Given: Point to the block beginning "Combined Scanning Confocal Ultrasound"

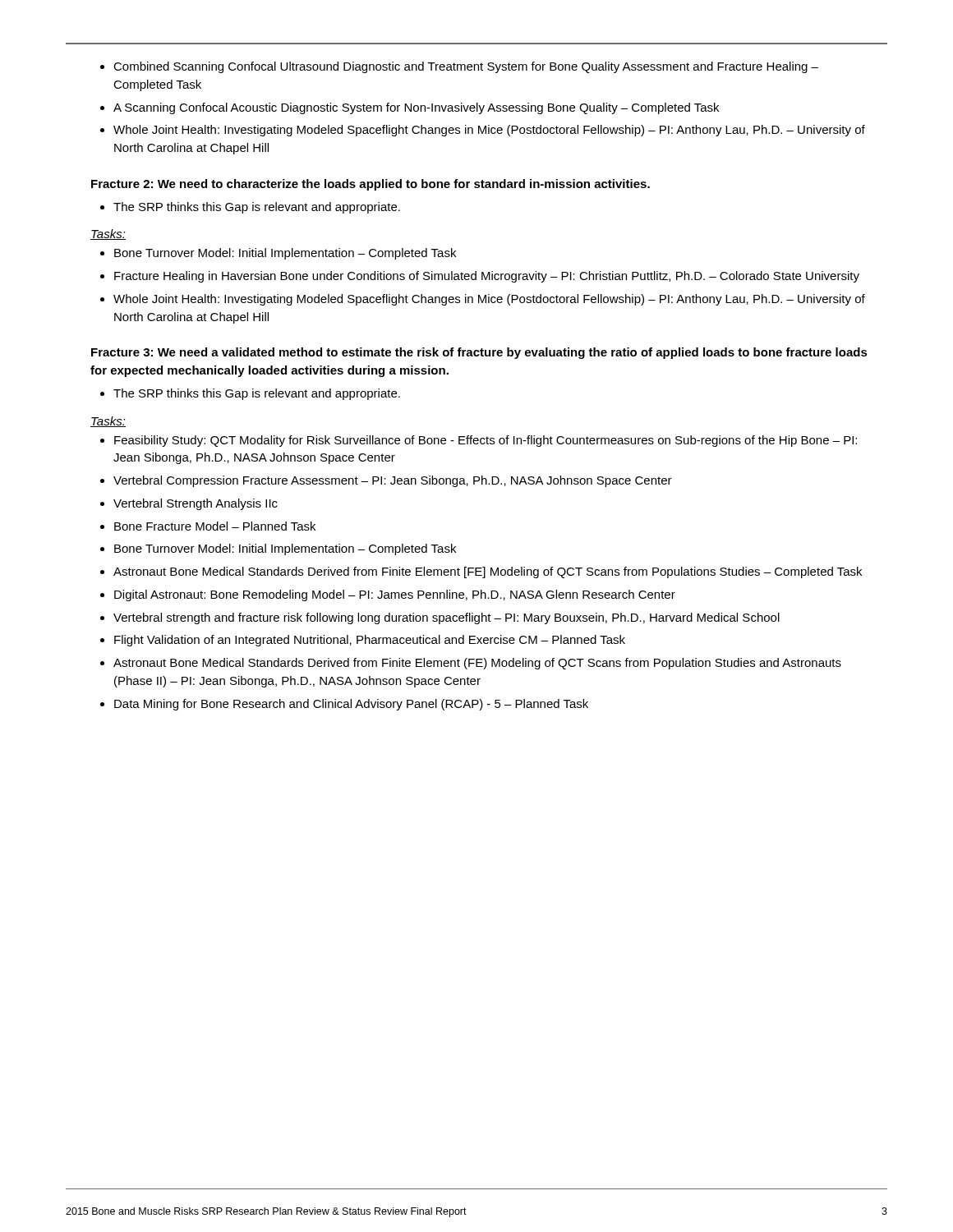Looking at the screenshot, I should click(466, 75).
